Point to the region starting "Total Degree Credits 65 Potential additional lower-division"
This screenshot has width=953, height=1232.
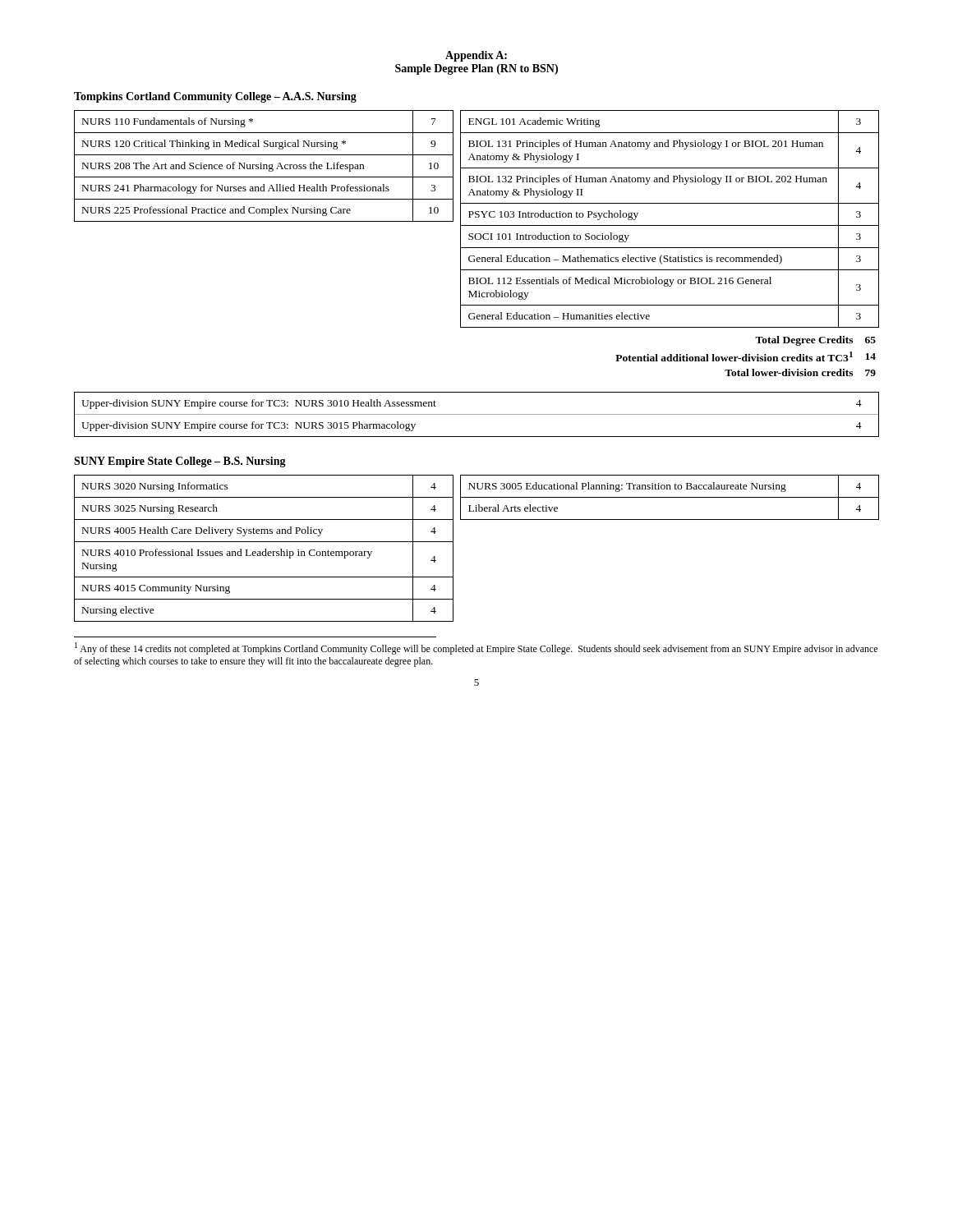tap(746, 356)
